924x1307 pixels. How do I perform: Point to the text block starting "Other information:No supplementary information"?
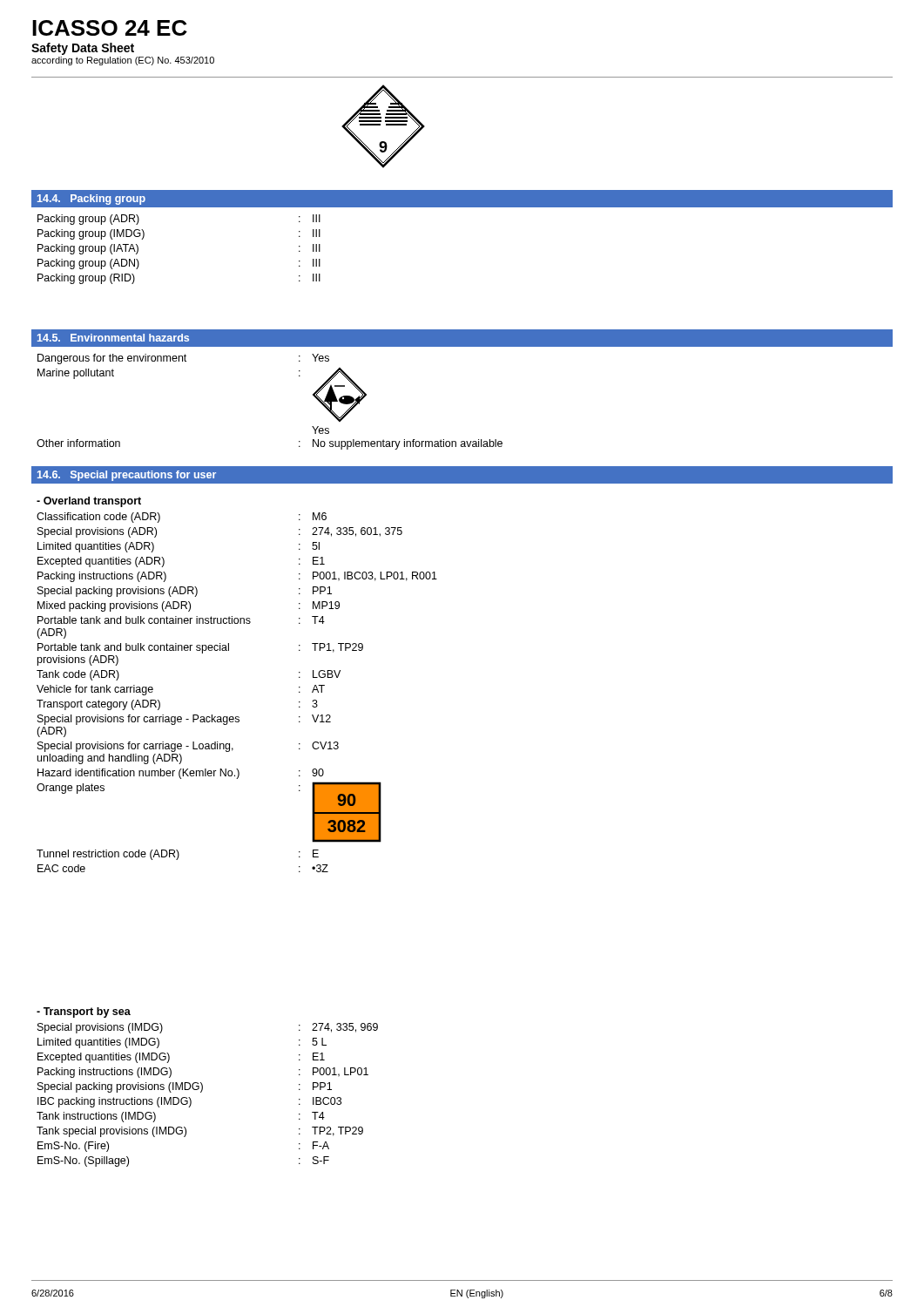coord(462,443)
